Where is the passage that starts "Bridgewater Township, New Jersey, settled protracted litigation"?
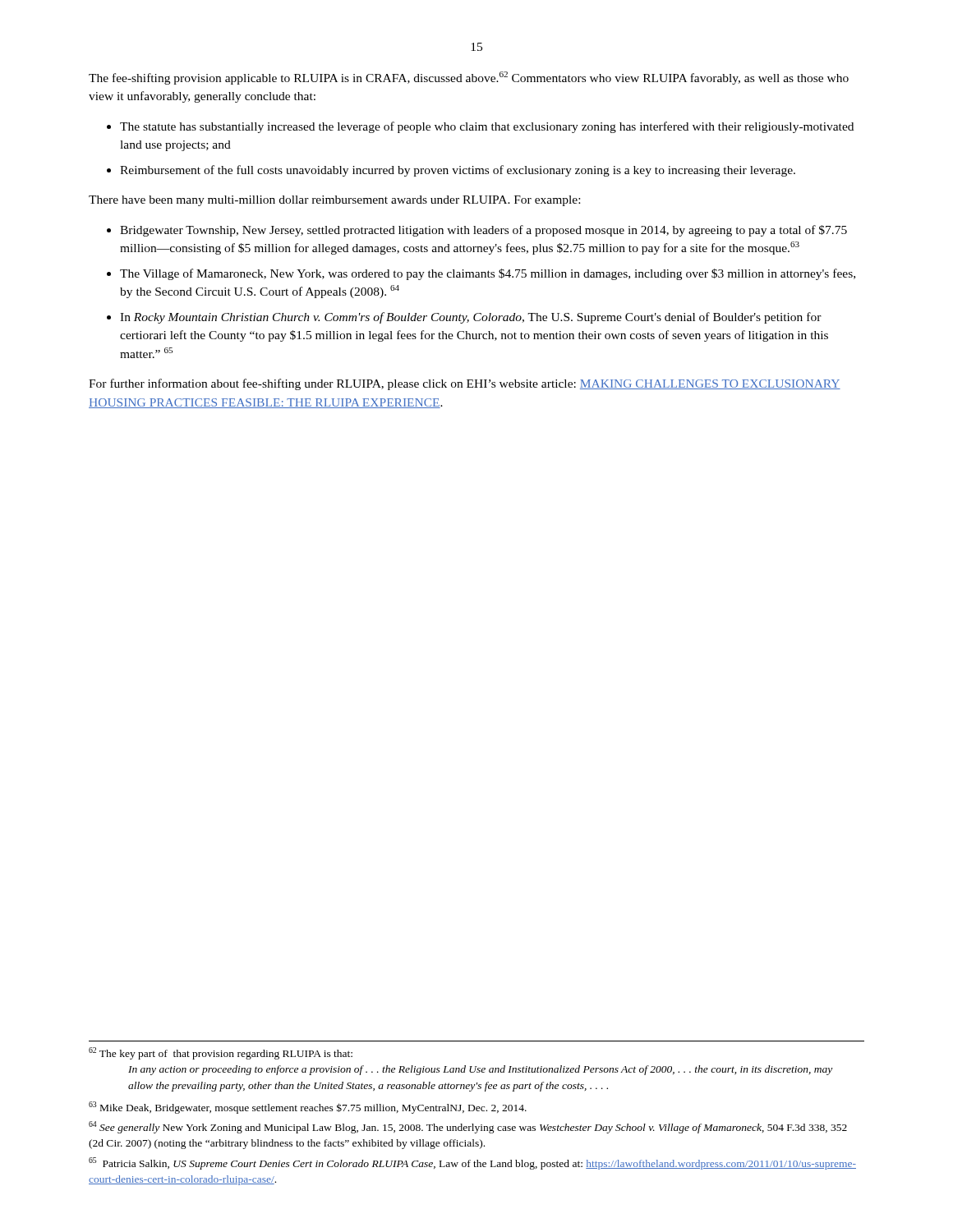The image size is (953, 1232). point(476,239)
